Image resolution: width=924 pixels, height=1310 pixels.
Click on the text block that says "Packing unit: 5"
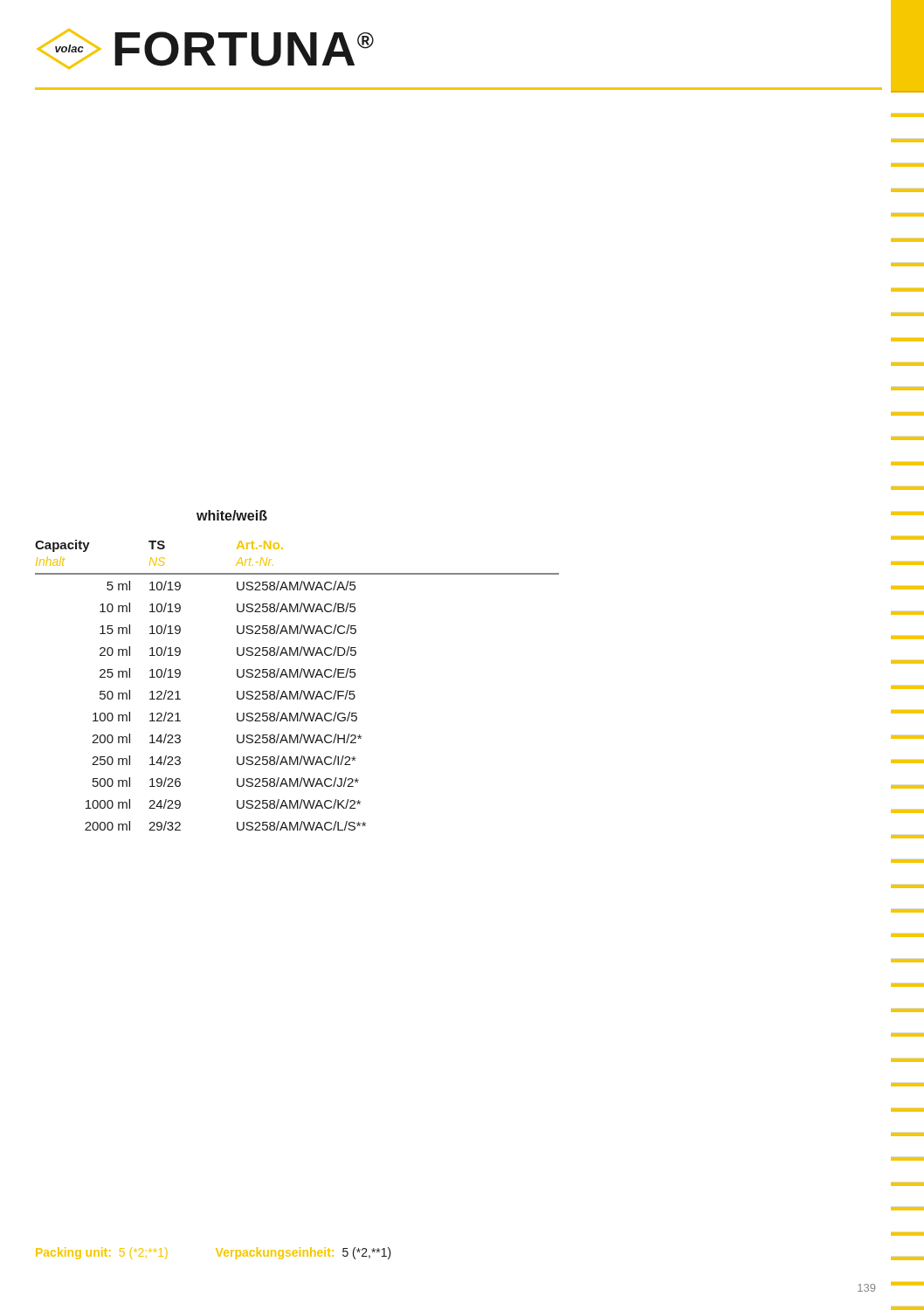213,1252
